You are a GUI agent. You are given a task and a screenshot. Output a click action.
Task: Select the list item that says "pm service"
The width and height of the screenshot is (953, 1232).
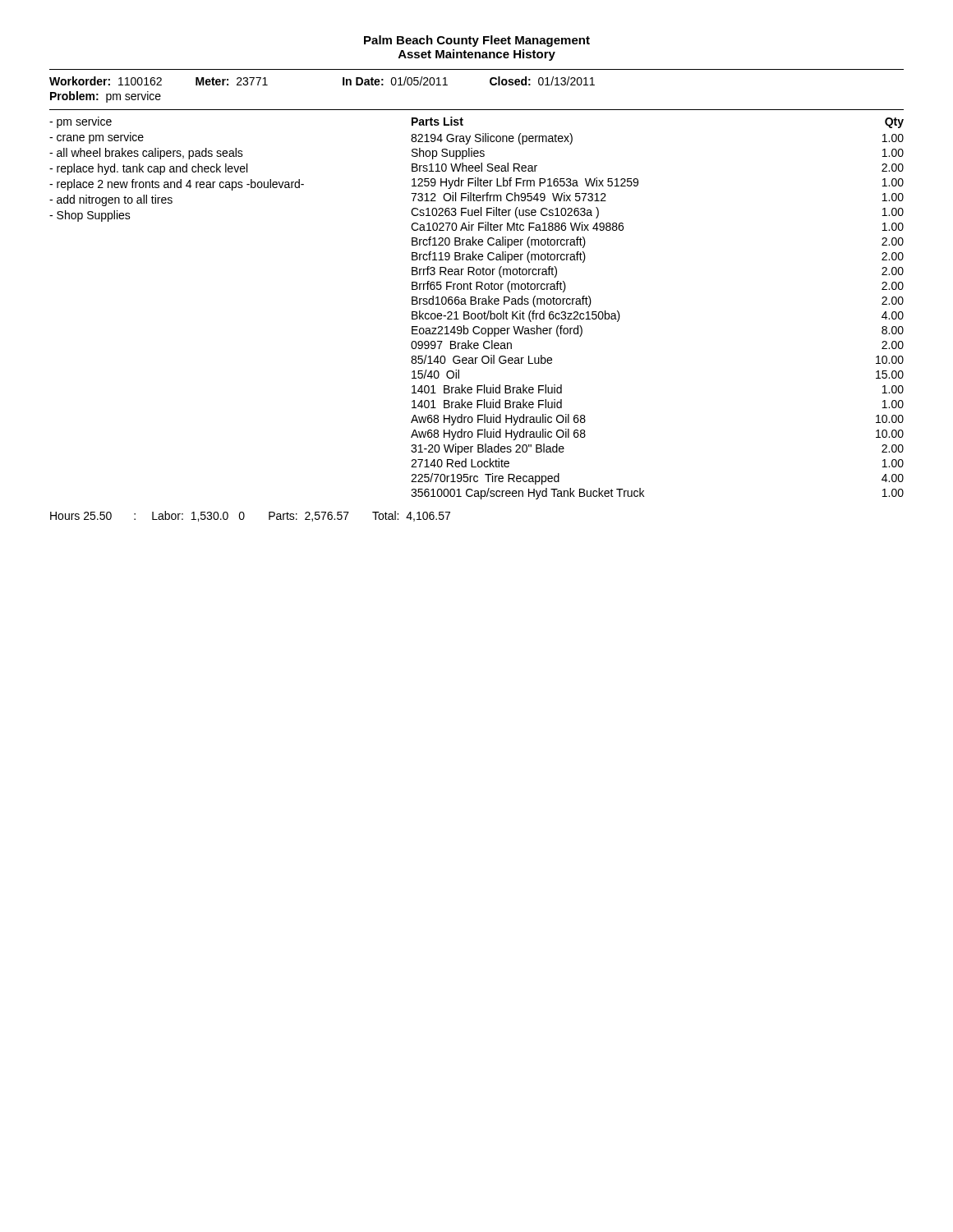click(x=81, y=122)
